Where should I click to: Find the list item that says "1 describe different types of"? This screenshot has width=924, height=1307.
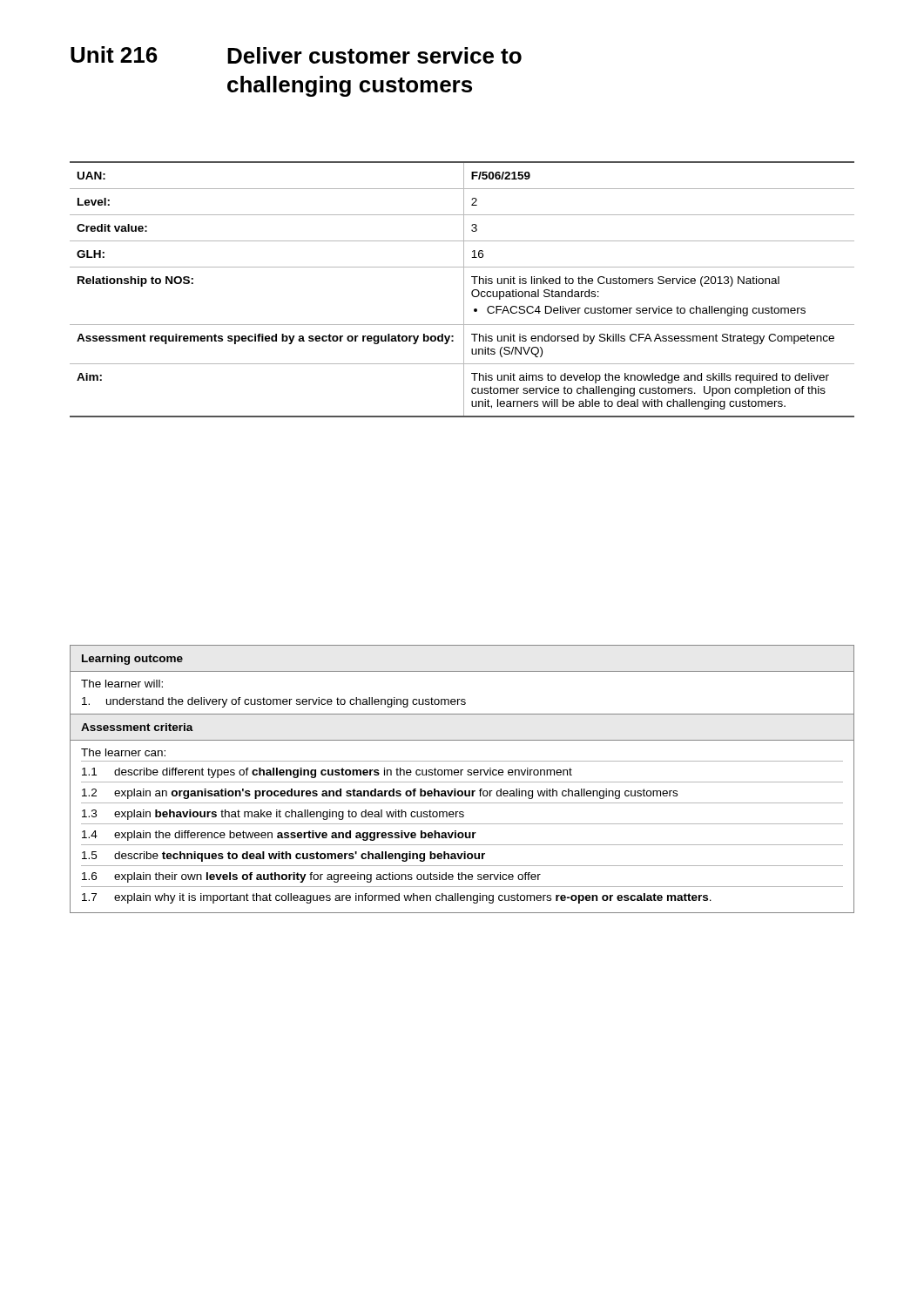pos(462,772)
